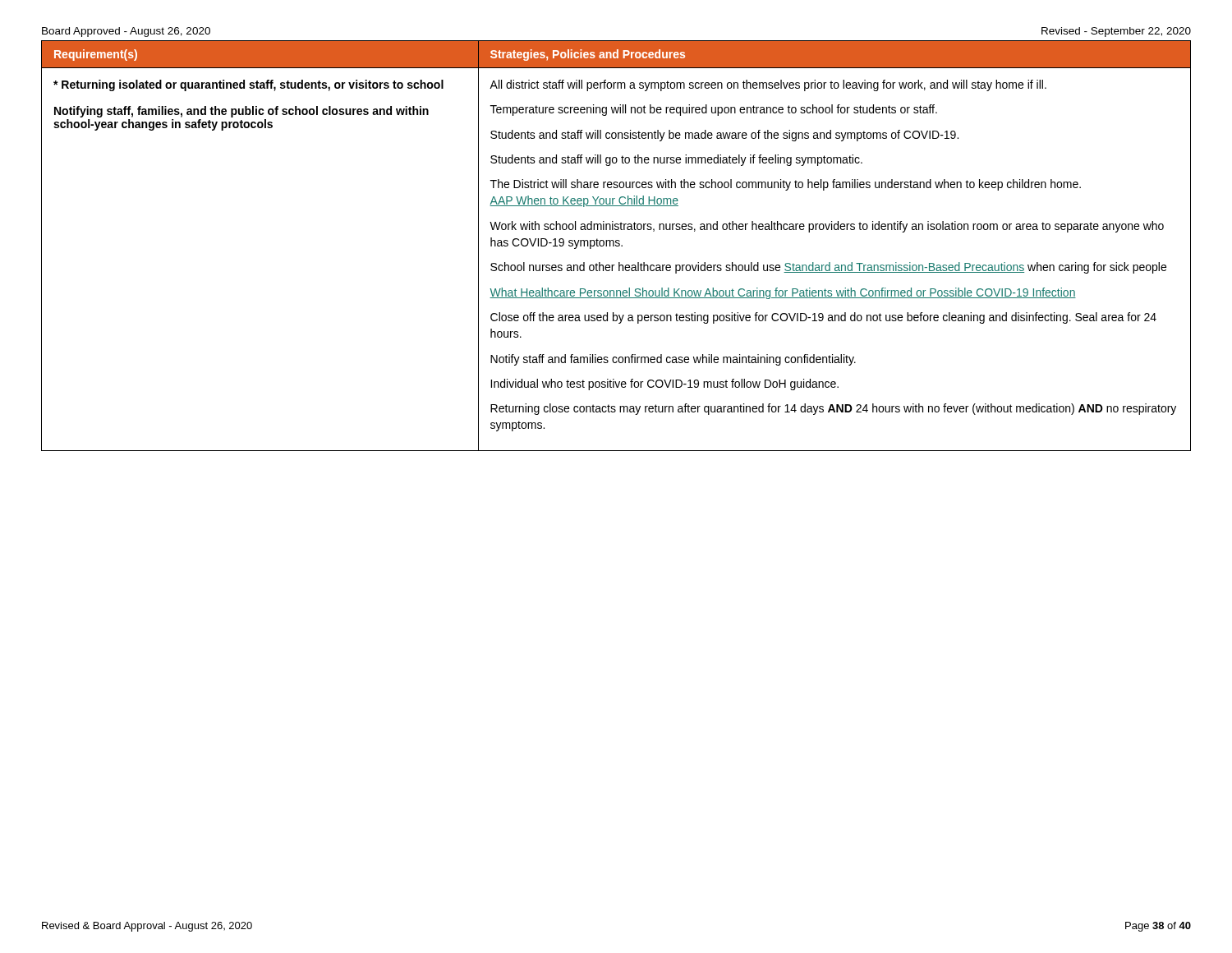Locate a table
The height and width of the screenshot is (953, 1232).
tap(616, 246)
